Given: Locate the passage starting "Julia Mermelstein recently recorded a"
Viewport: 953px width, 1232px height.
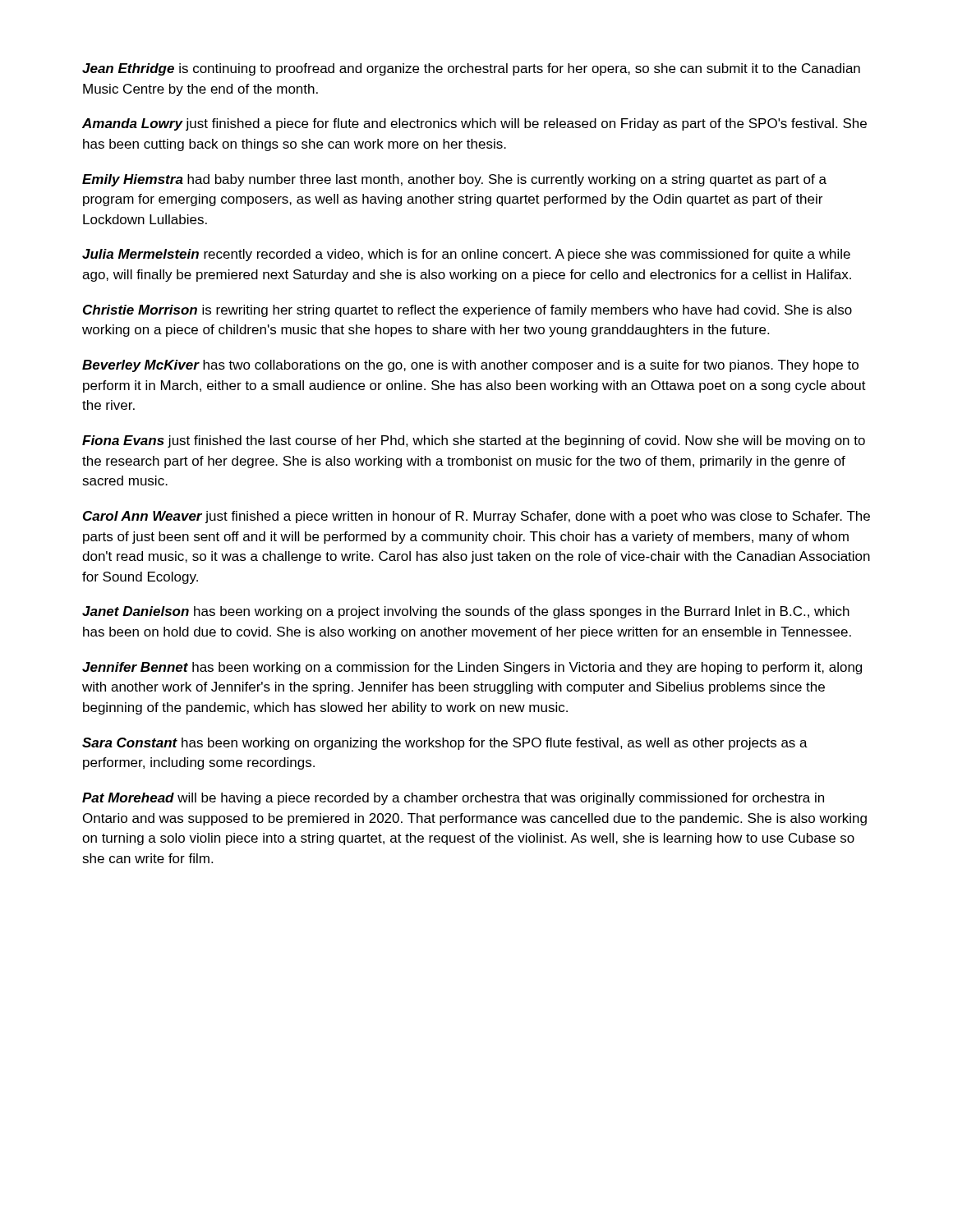Looking at the screenshot, I should 476,265.
